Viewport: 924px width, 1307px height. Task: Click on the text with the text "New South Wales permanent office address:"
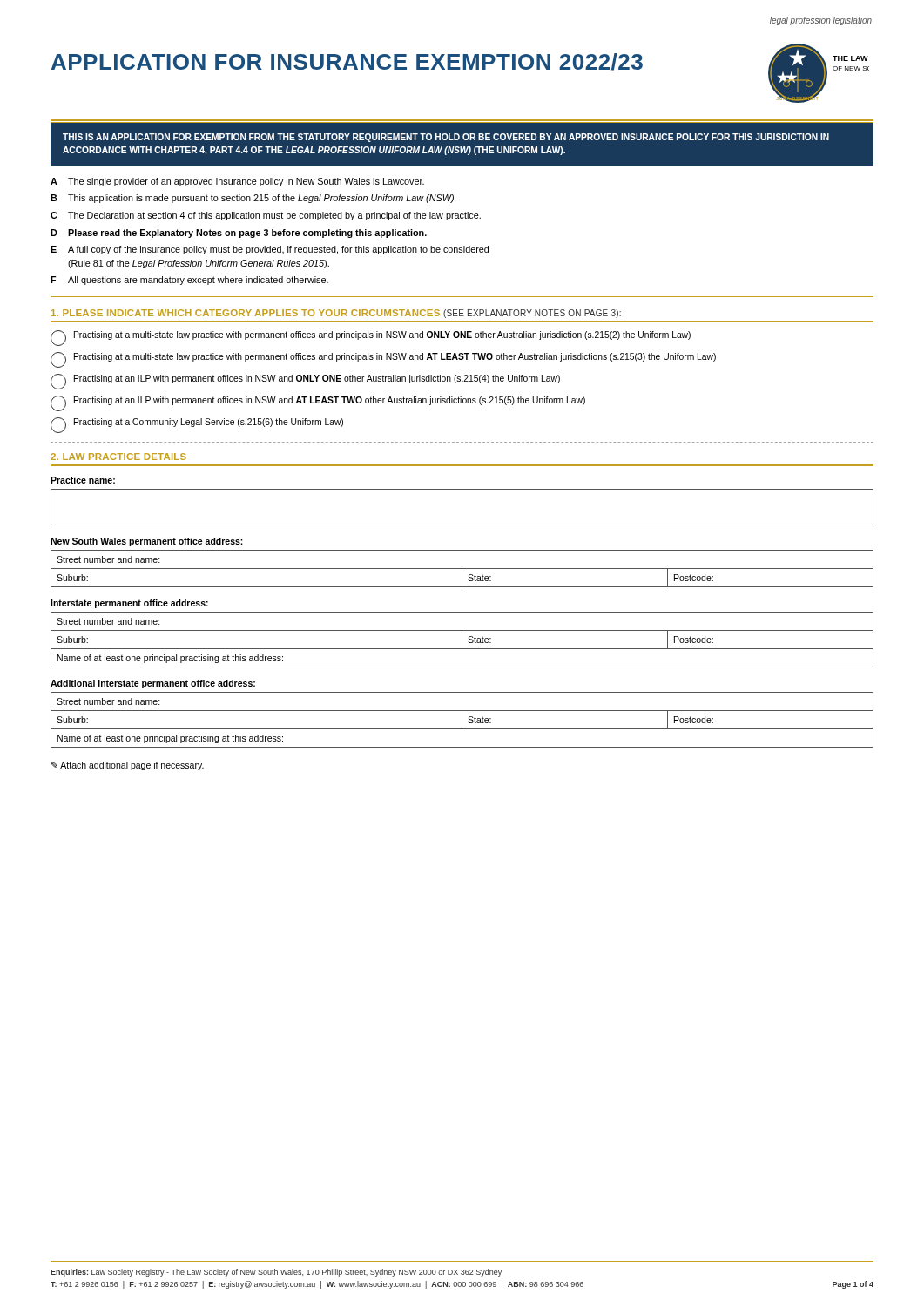(x=147, y=541)
